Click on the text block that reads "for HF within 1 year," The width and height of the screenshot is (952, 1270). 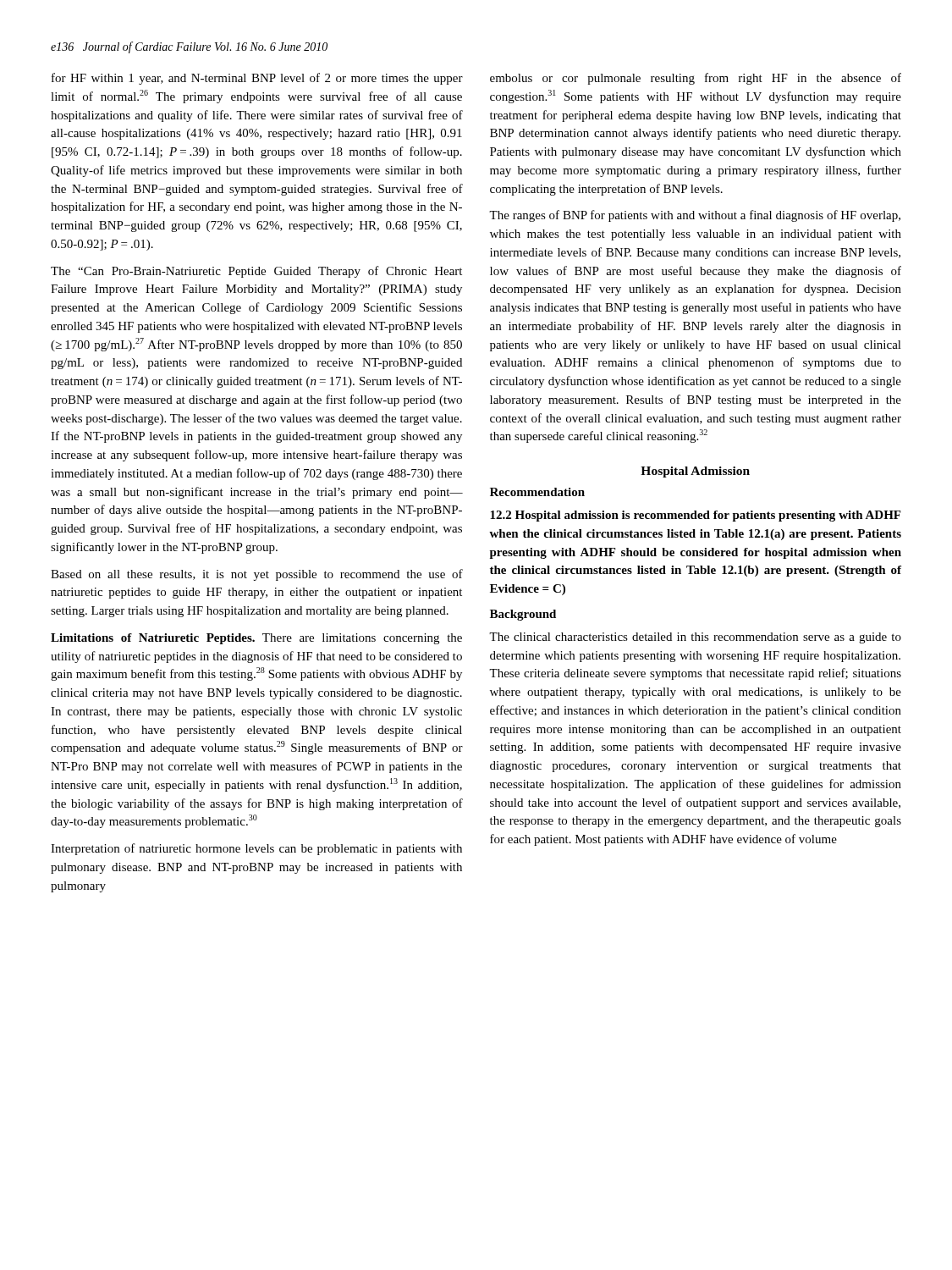(257, 162)
